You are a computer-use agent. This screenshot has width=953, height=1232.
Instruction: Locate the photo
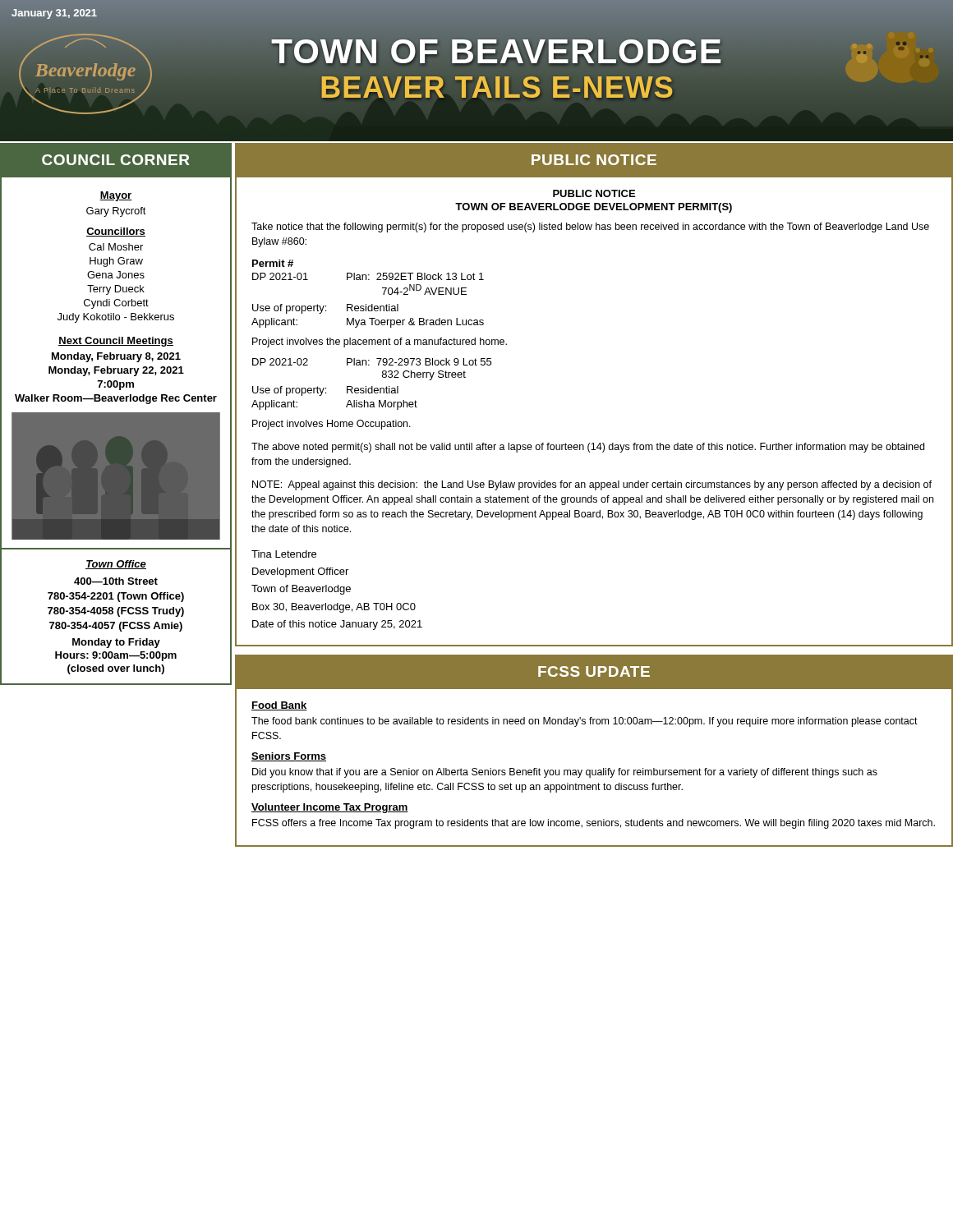click(116, 476)
